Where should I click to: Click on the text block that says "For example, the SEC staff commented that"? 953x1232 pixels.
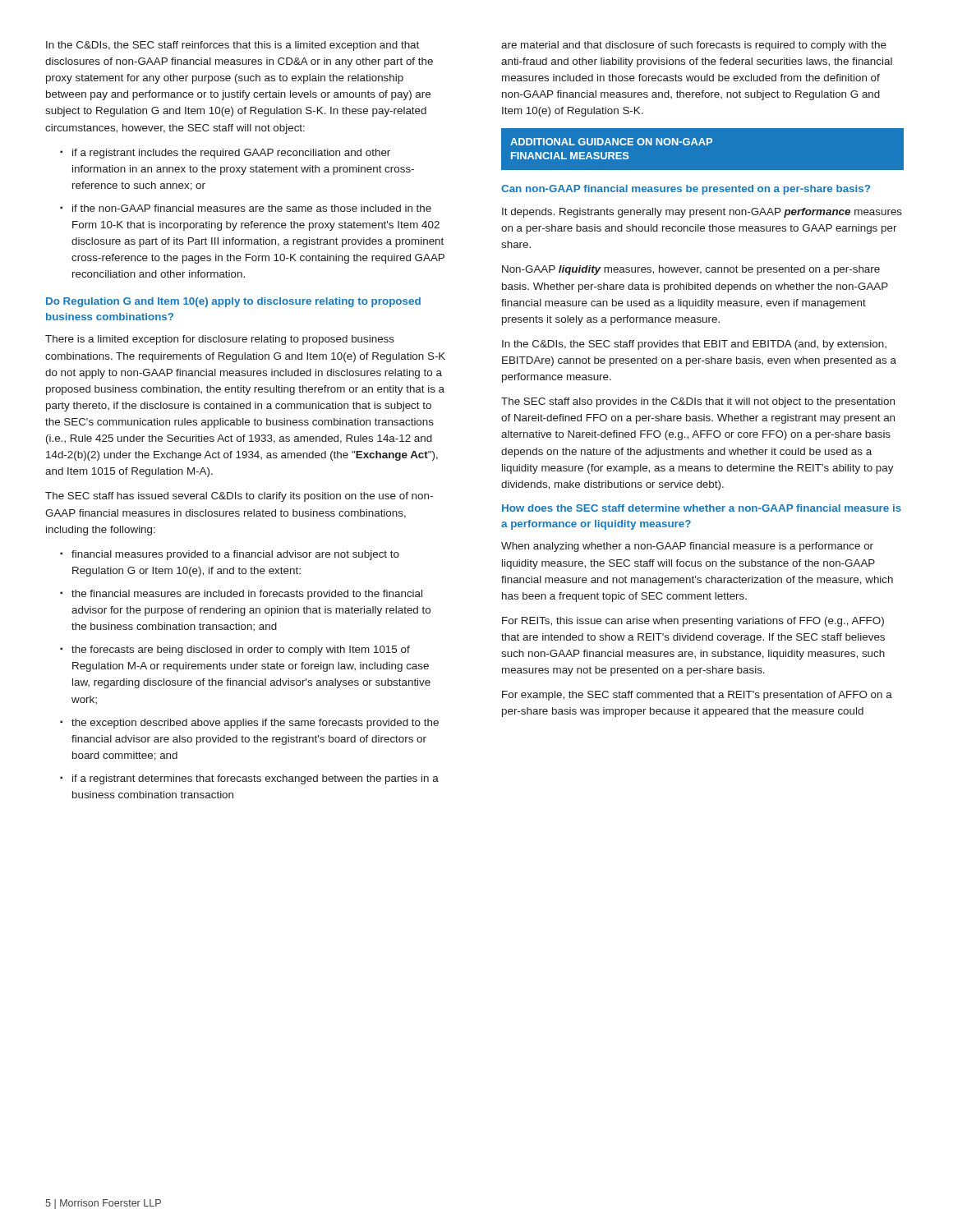(702, 703)
